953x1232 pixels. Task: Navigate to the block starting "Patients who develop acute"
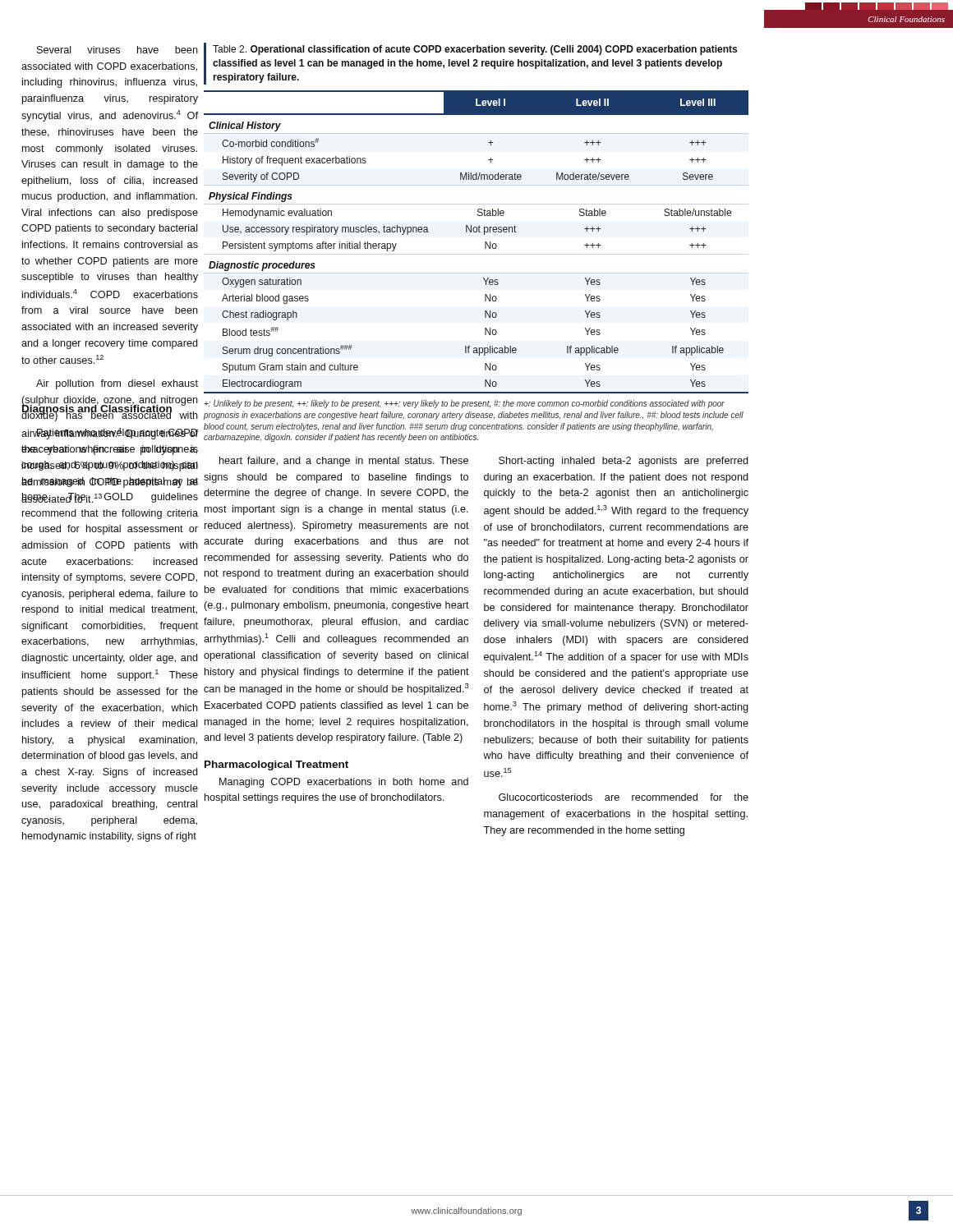(110, 635)
